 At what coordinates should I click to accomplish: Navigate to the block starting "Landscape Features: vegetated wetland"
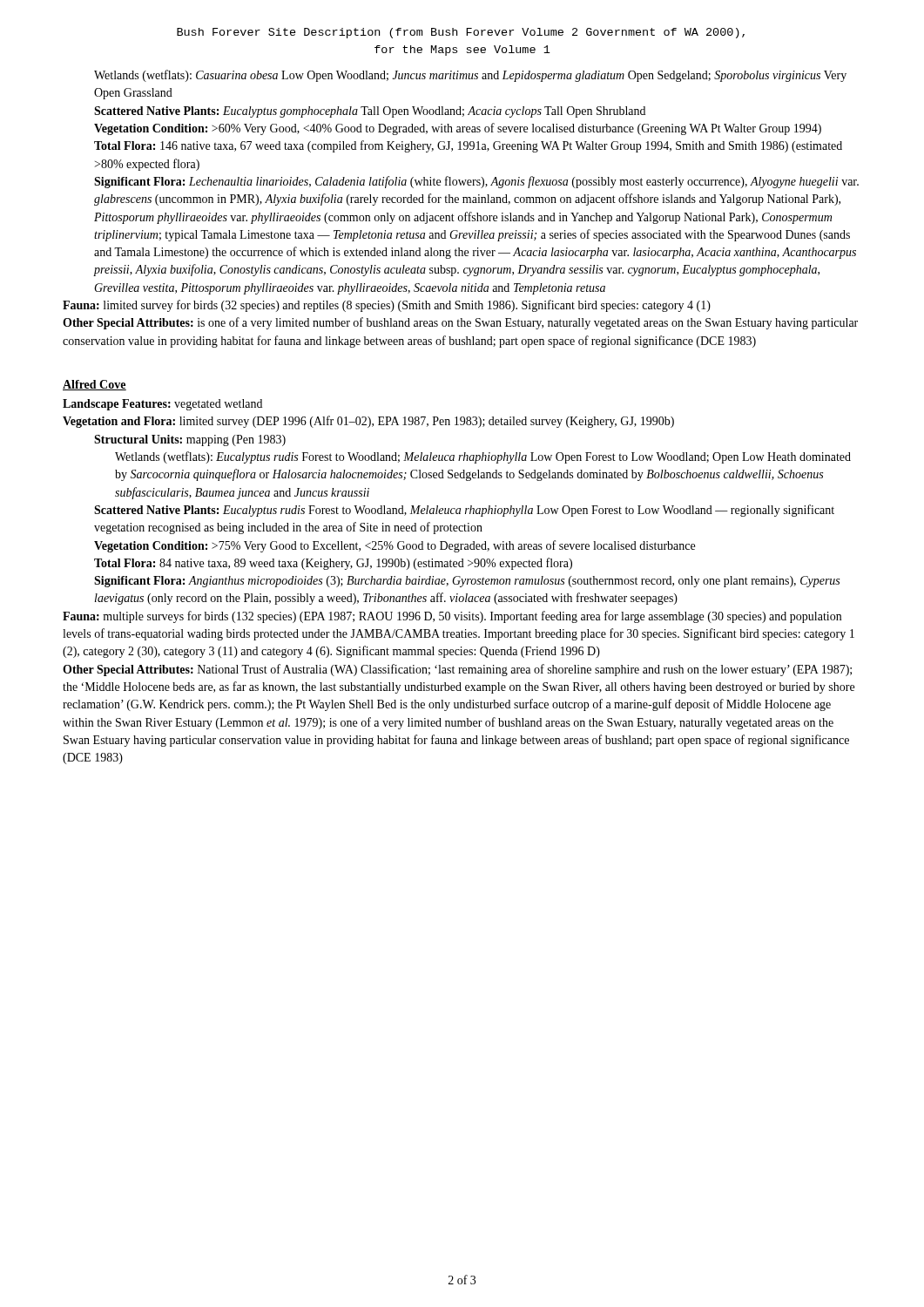click(462, 405)
